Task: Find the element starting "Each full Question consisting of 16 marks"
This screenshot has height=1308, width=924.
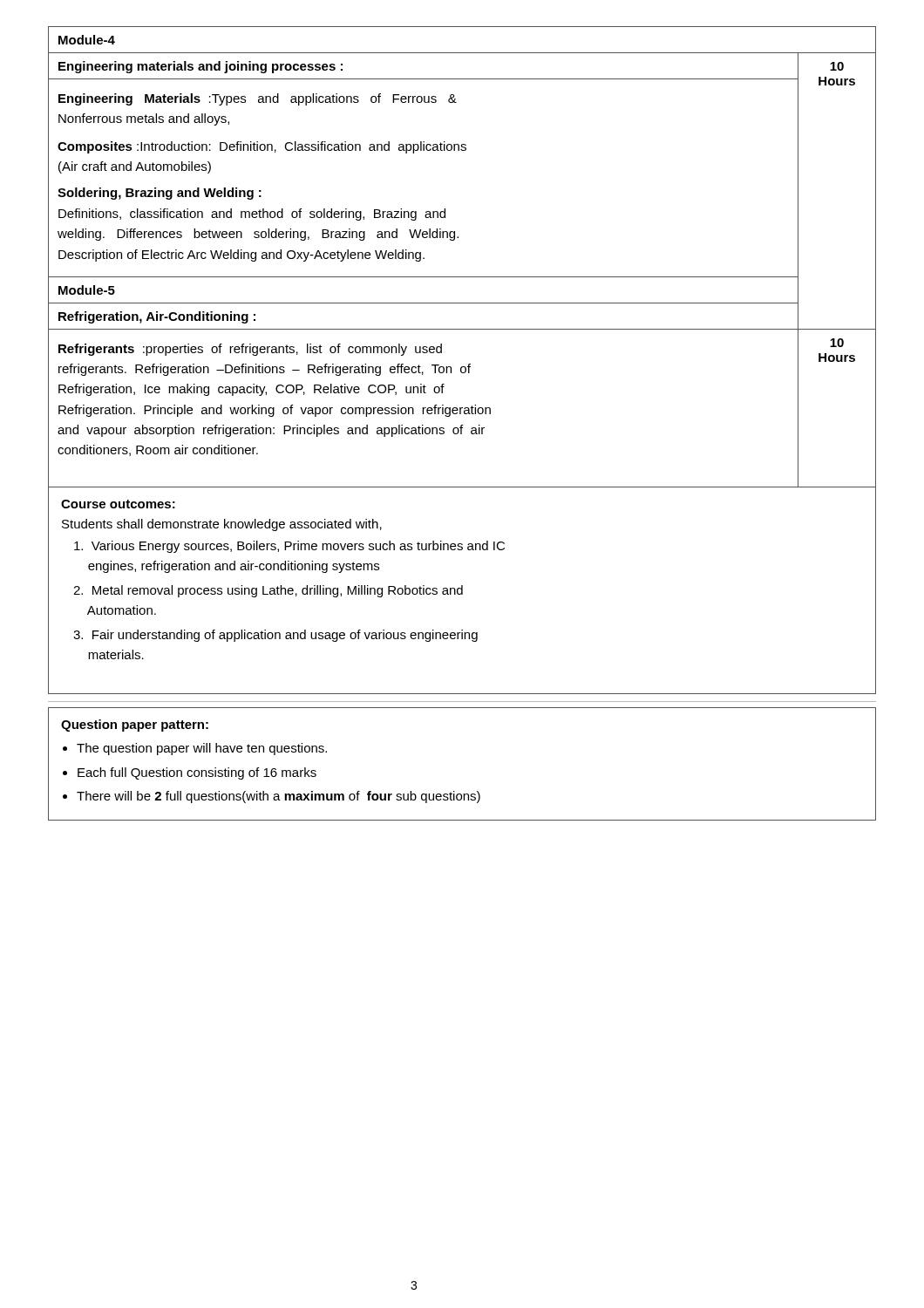Action: point(197,772)
